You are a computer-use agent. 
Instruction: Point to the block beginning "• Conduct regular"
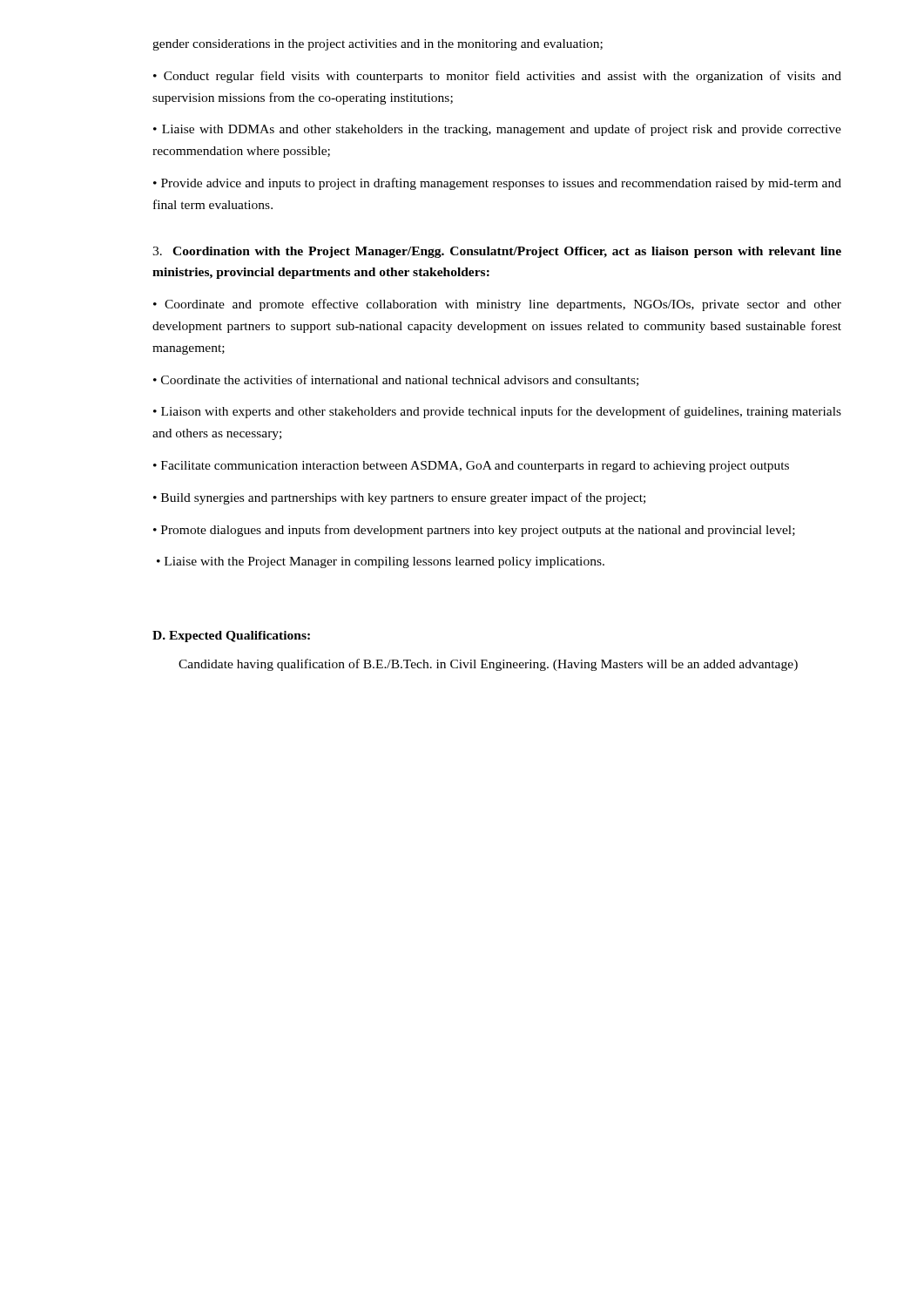pyautogui.click(x=497, y=86)
